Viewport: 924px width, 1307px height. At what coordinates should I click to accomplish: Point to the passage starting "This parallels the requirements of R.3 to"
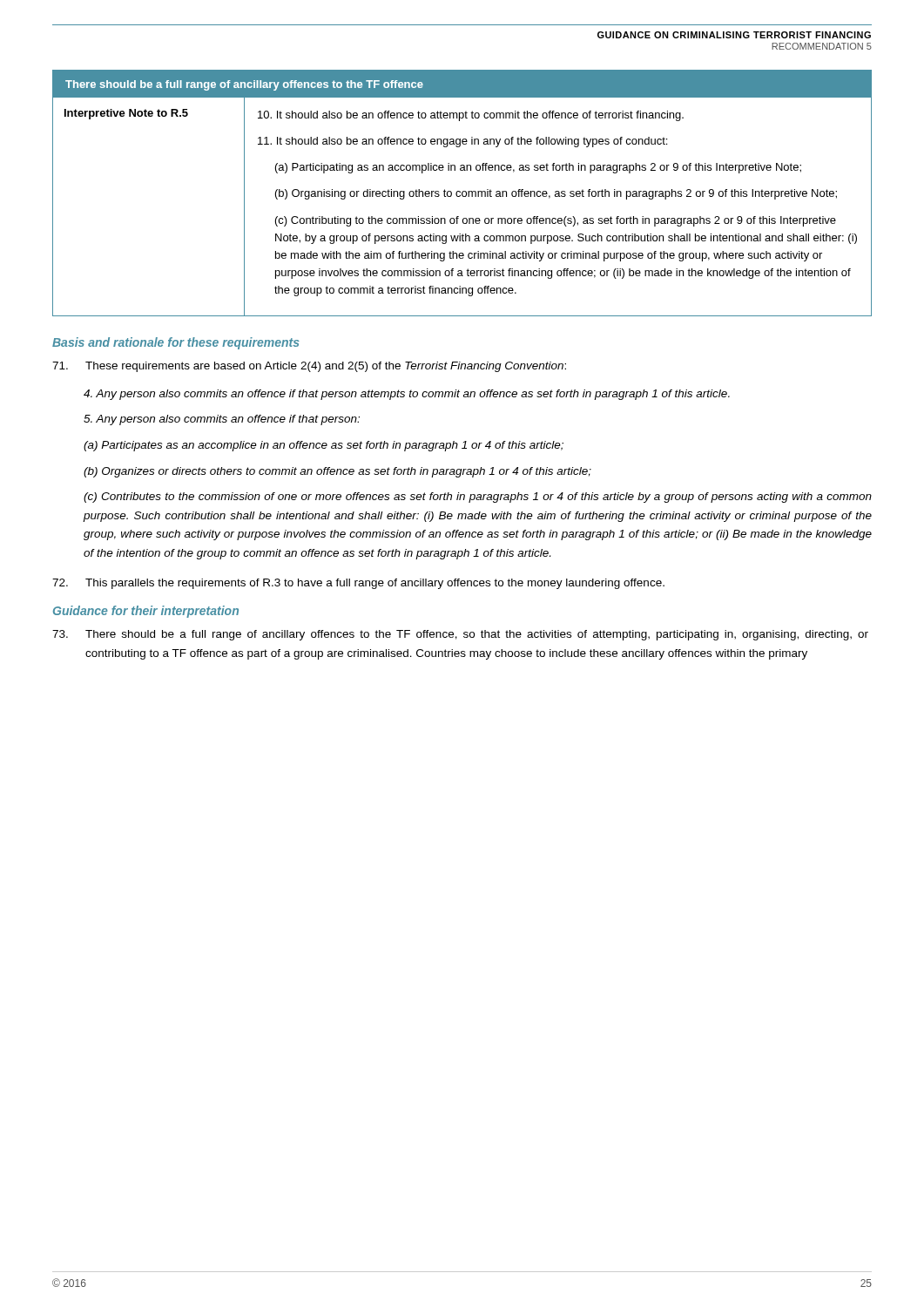pyautogui.click(x=460, y=582)
